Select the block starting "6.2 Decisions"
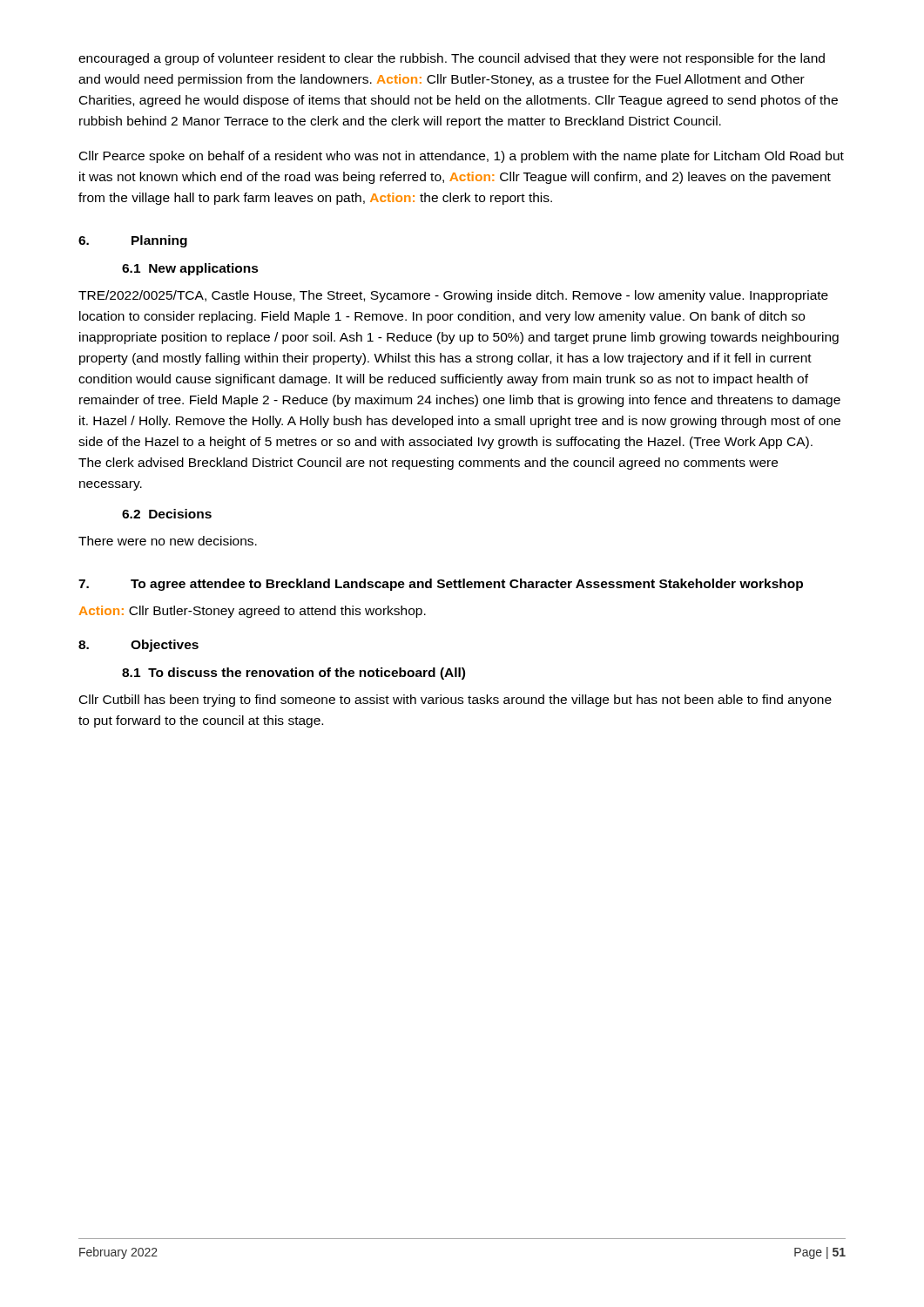This screenshot has height=1307, width=924. [x=167, y=514]
